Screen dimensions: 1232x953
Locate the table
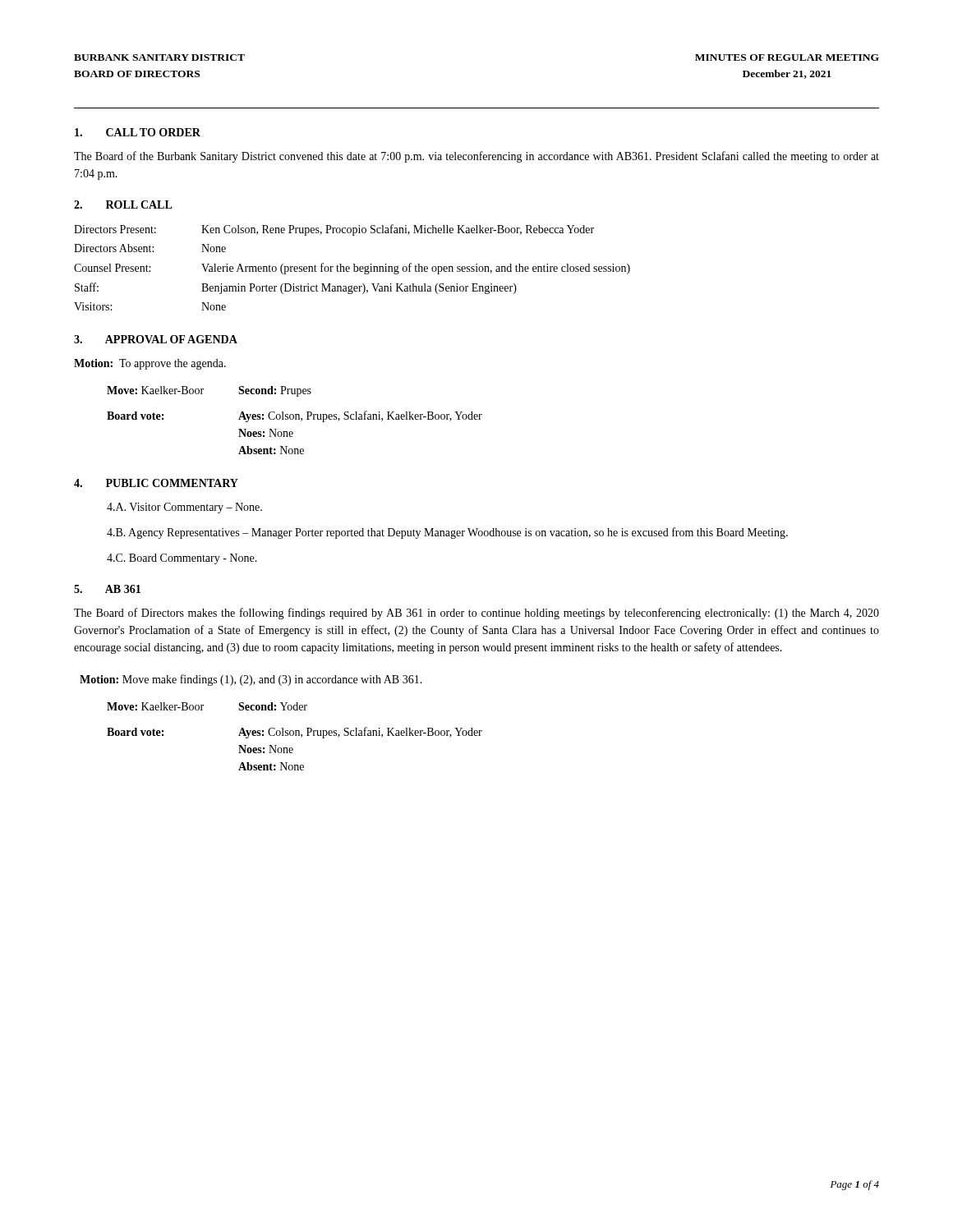(x=476, y=268)
